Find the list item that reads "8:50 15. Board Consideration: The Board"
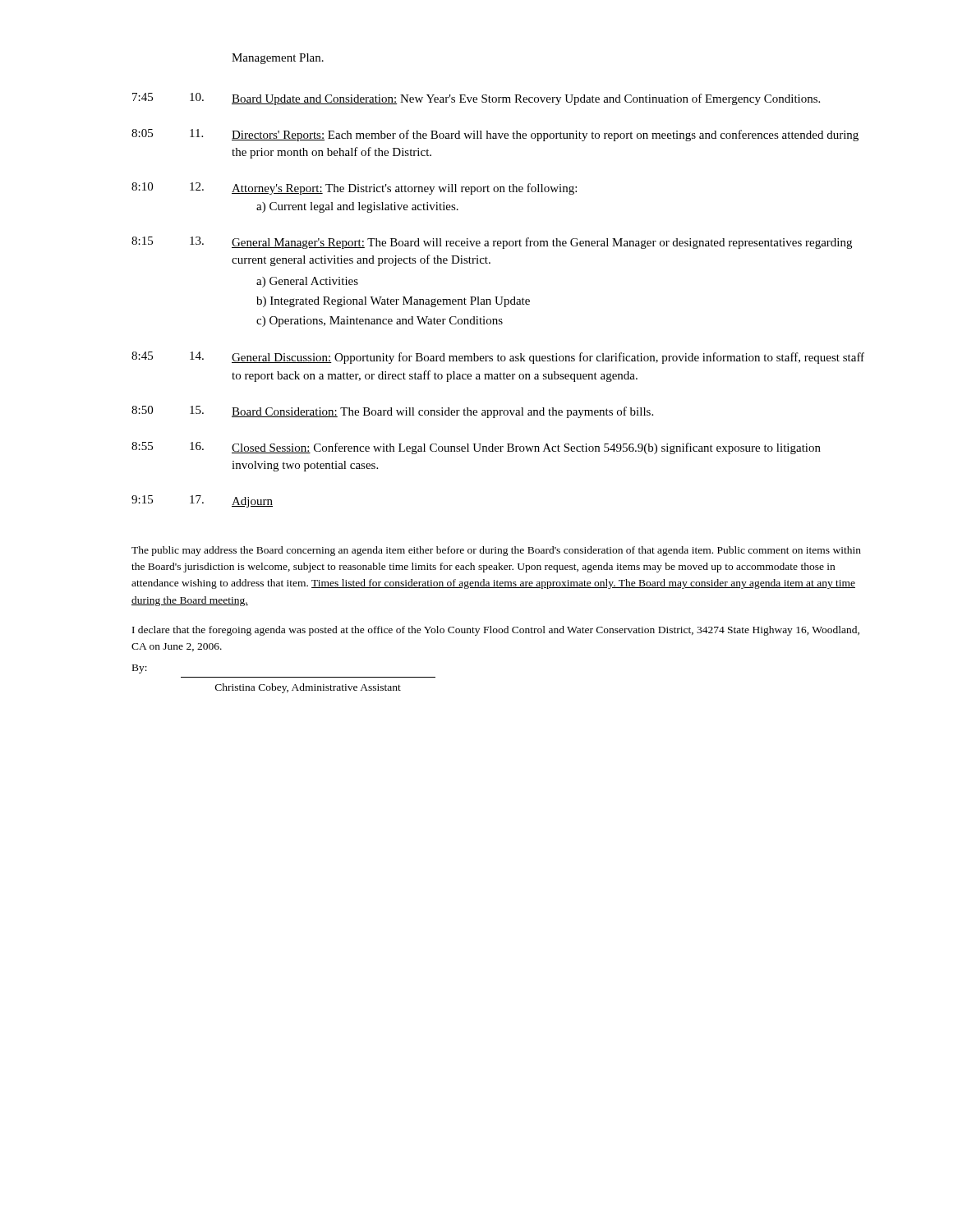The image size is (953, 1232). (x=501, y=412)
